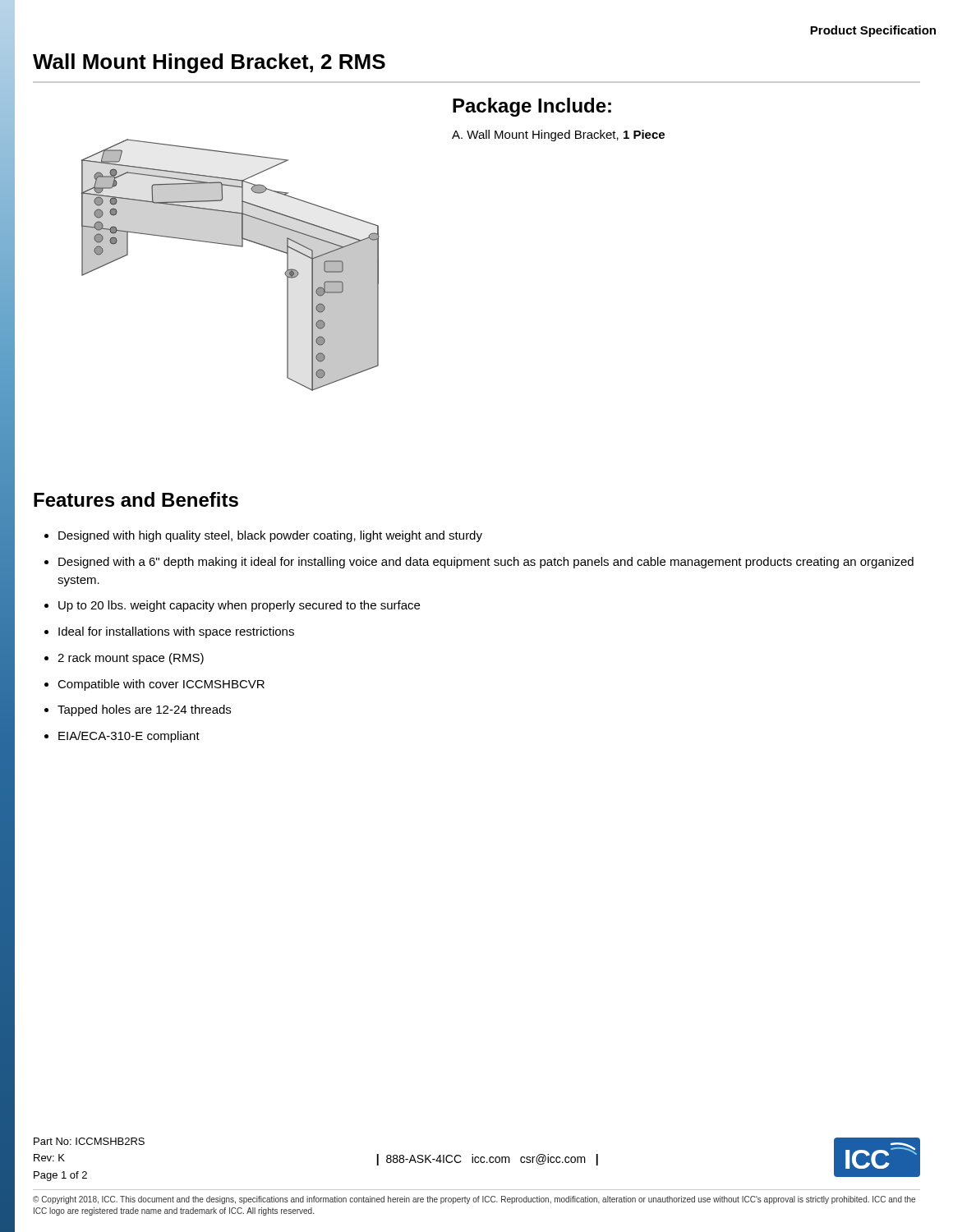Screen dimensions: 1232x953
Task: Point to the block beginning "Designed with a 6" depth making"
Action: coord(486,570)
